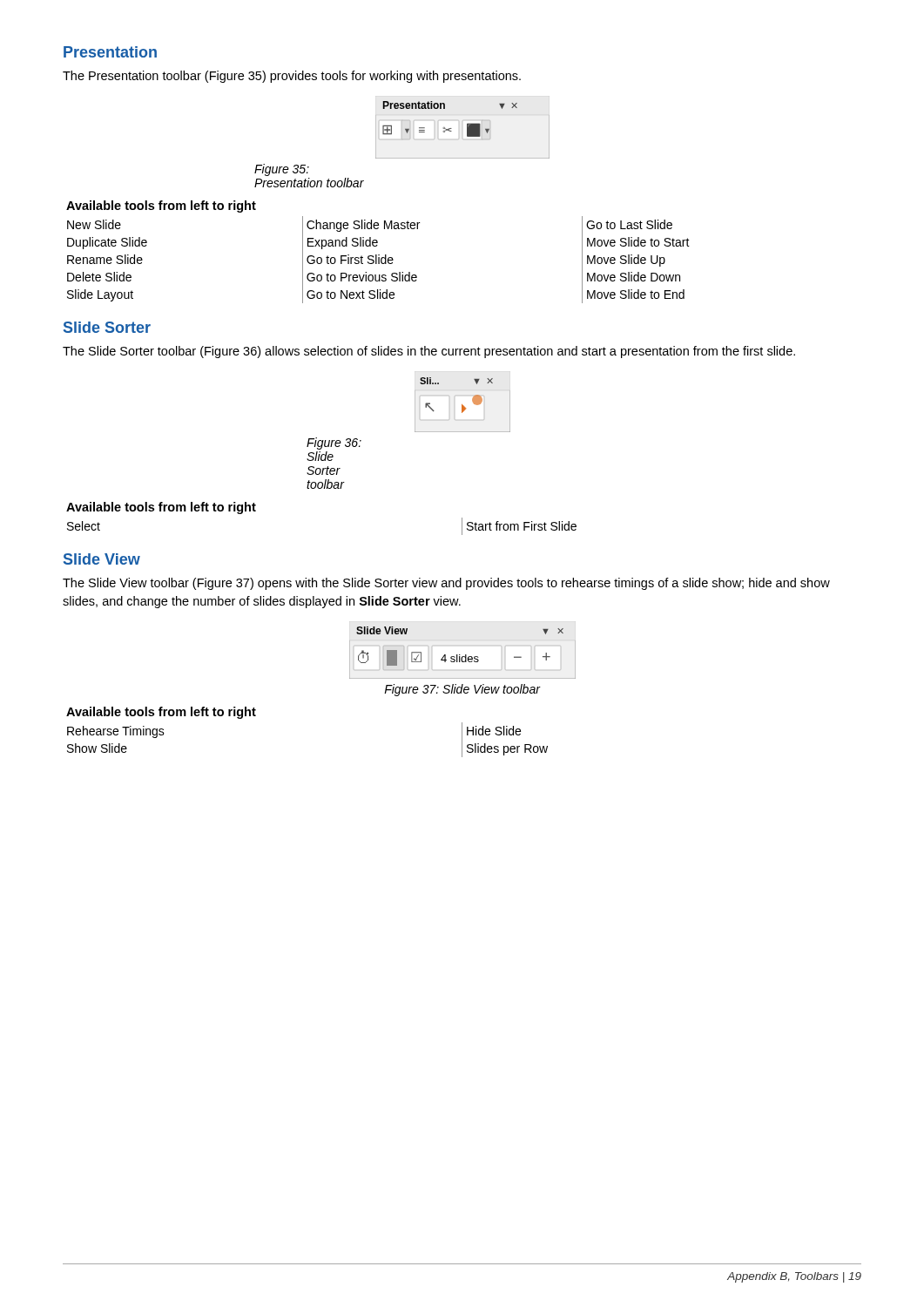Screen dimensions: 1307x924
Task: Navigate to the text block starting "Slide View"
Action: point(101,559)
